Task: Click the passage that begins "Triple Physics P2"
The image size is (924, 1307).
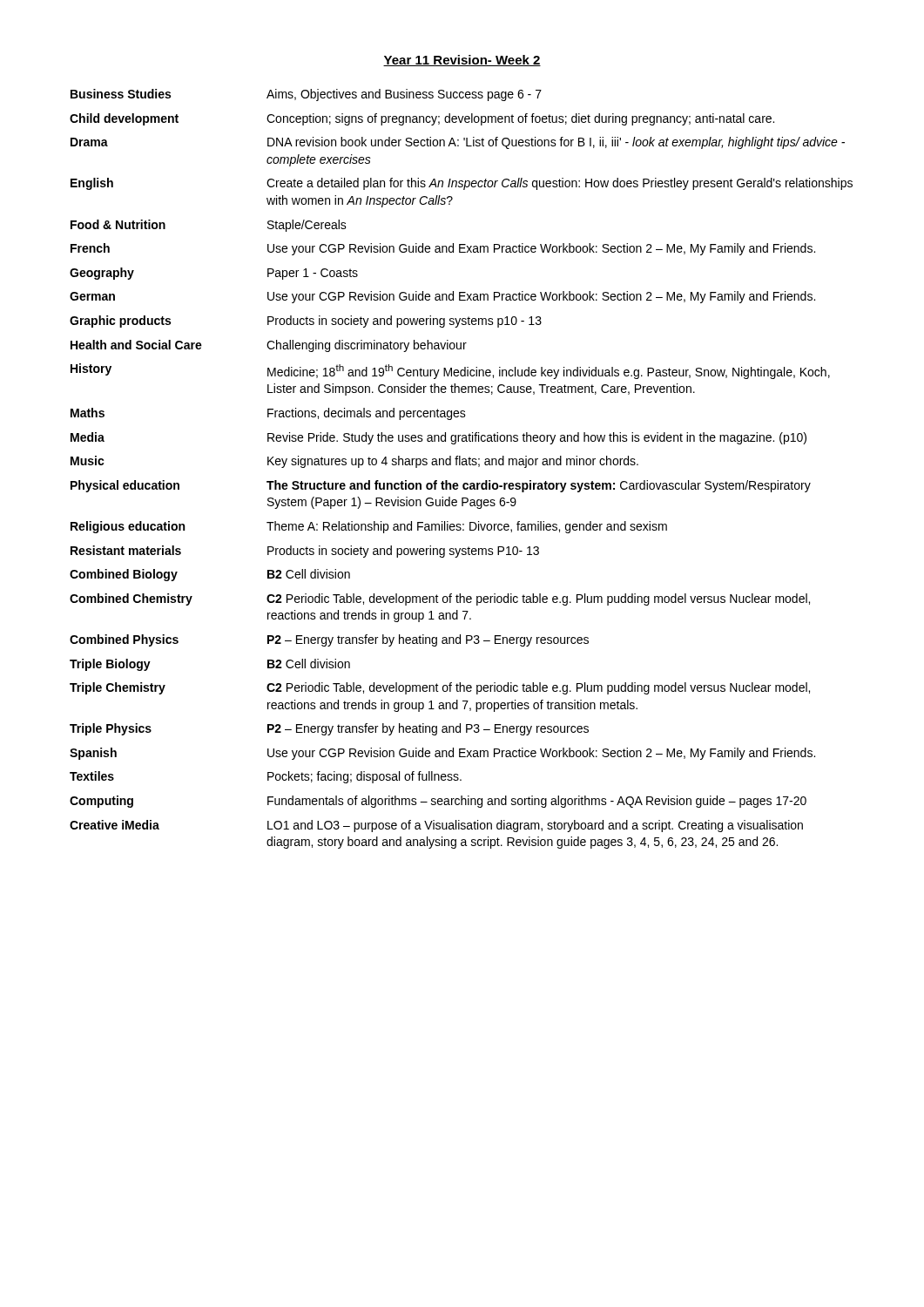Action: 462,729
